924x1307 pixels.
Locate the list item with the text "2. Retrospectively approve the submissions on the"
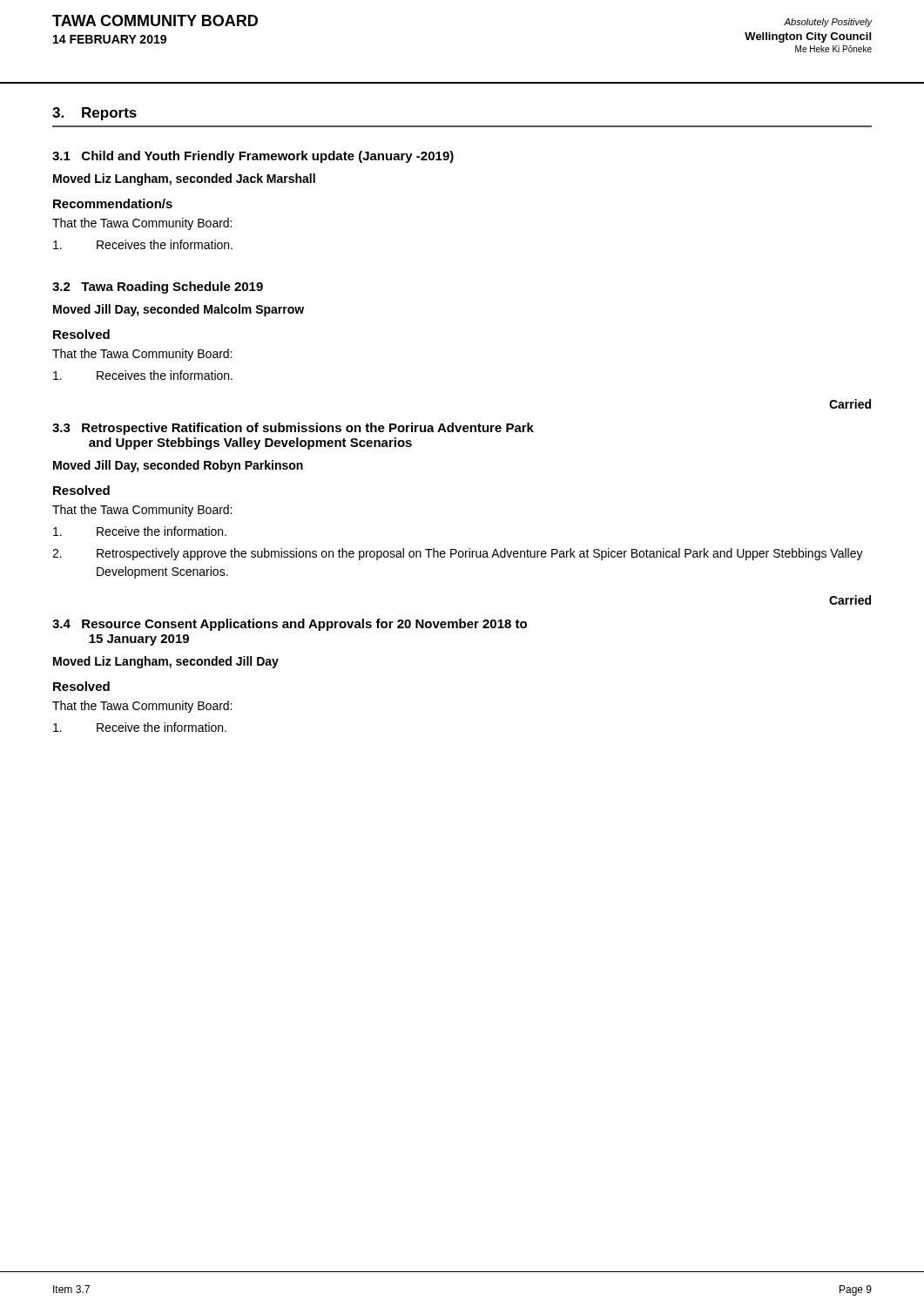tap(462, 563)
